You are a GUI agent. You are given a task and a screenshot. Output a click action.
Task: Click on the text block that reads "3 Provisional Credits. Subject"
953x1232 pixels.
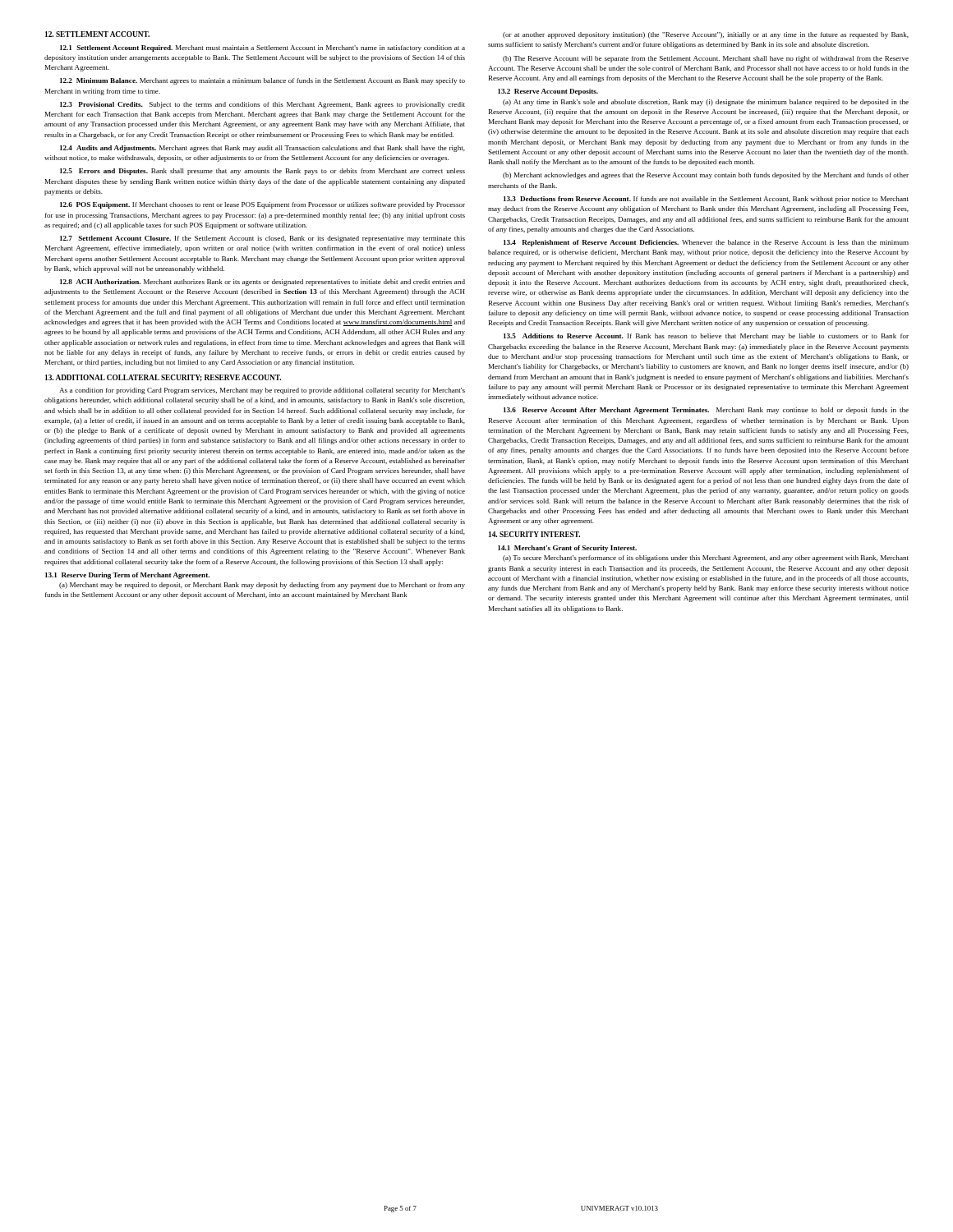click(255, 119)
